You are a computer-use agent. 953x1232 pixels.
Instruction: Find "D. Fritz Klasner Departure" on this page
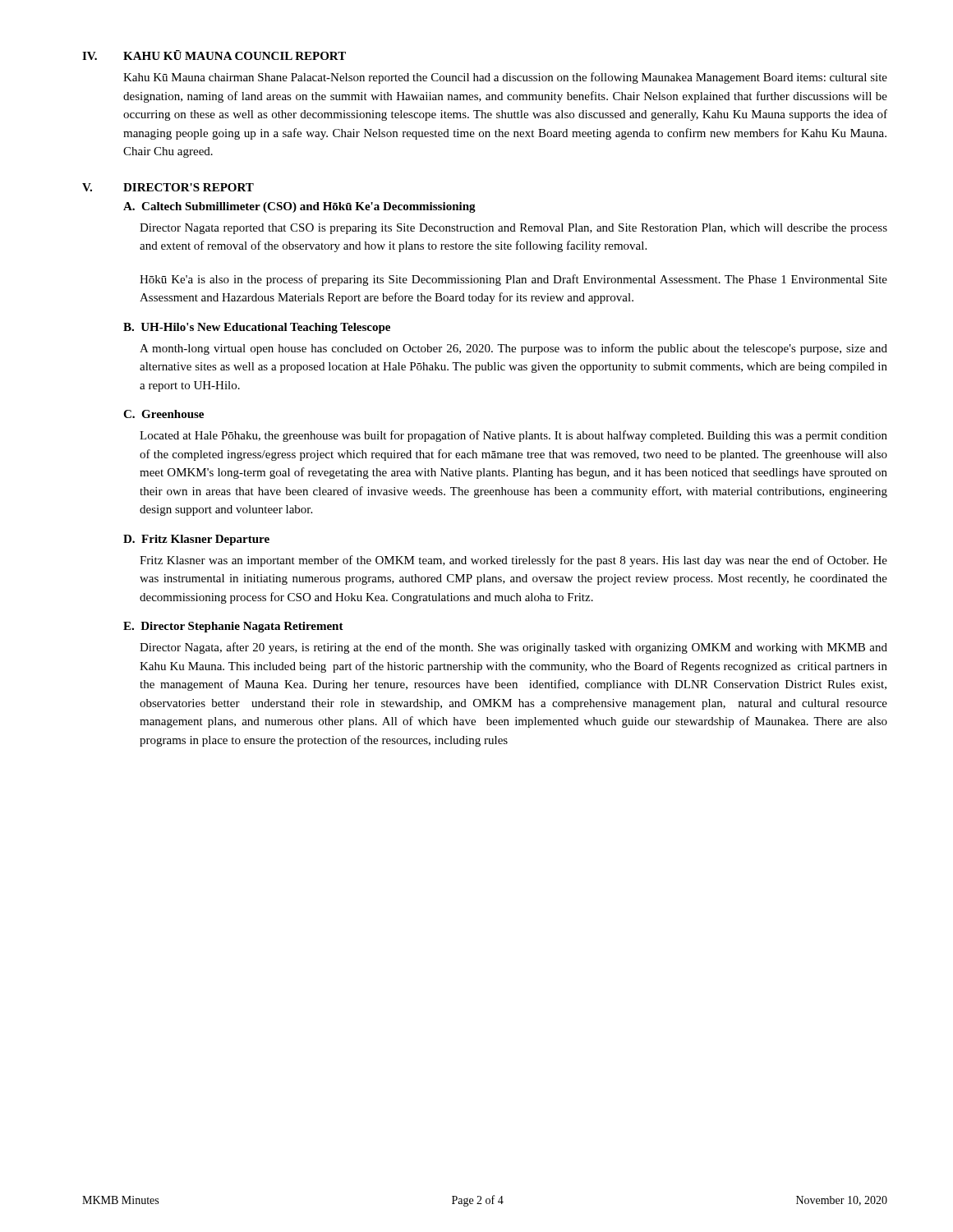pos(196,538)
